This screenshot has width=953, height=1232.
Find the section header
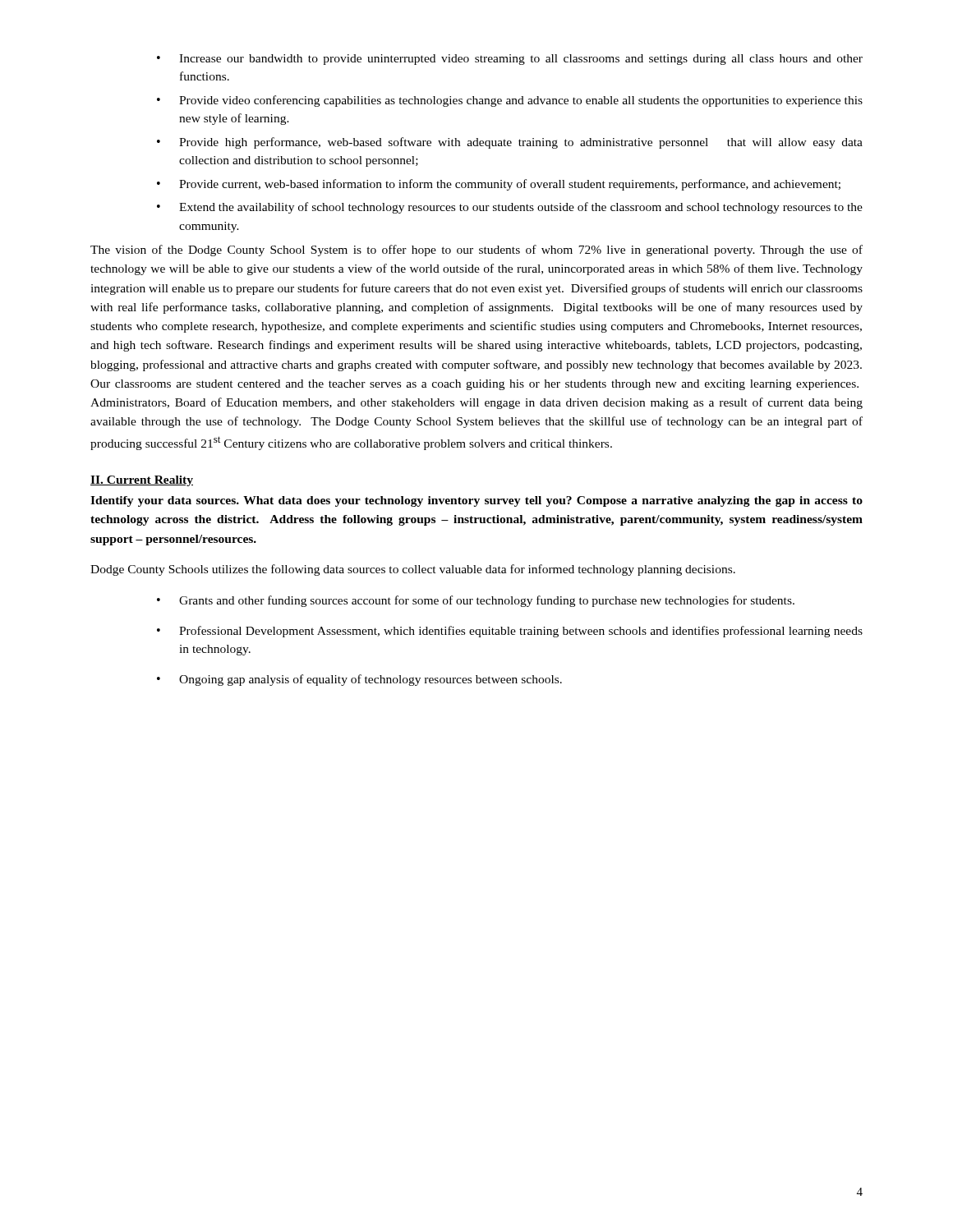(142, 479)
